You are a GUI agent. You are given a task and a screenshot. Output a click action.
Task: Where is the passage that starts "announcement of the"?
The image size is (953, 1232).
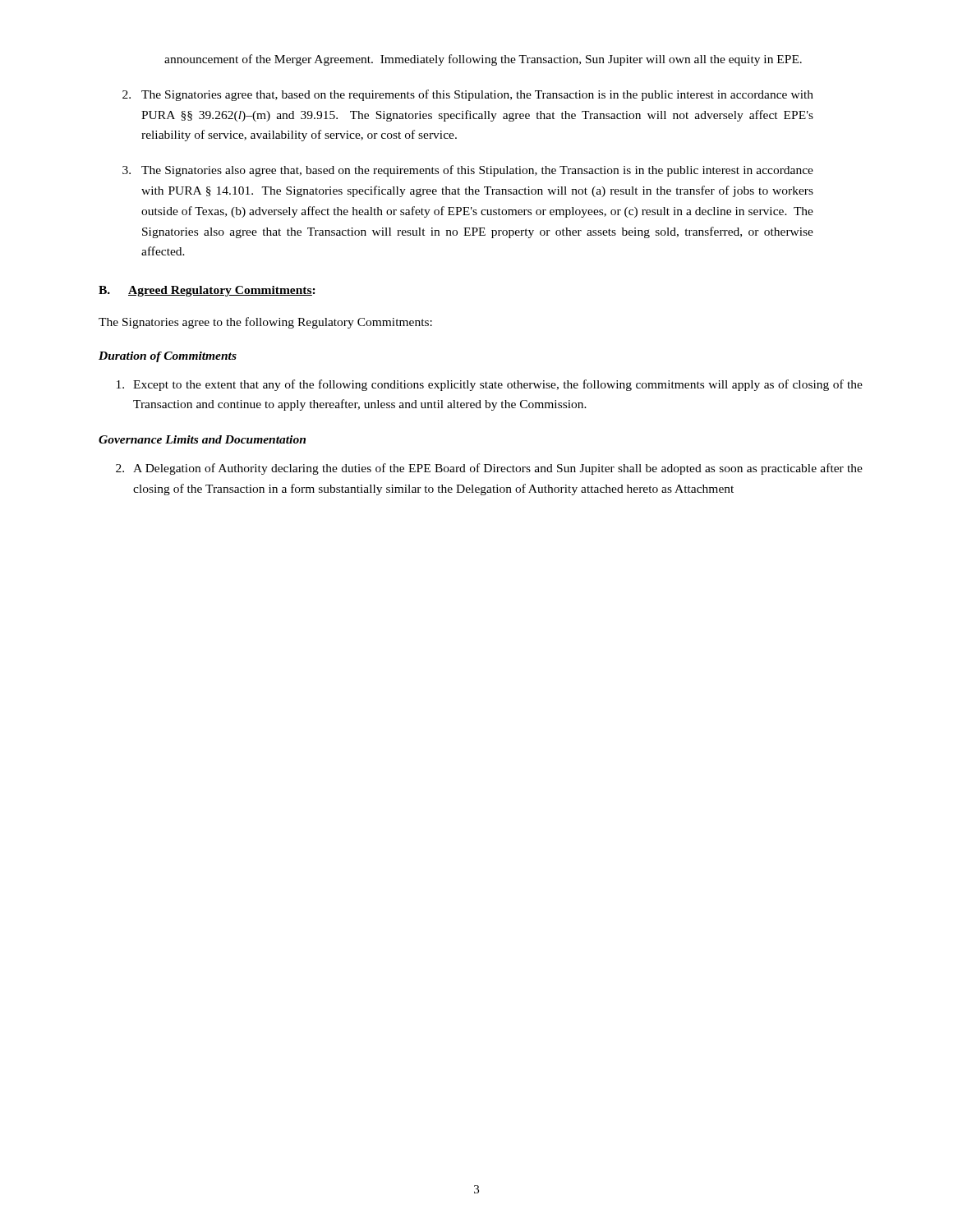click(x=483, y=59)
